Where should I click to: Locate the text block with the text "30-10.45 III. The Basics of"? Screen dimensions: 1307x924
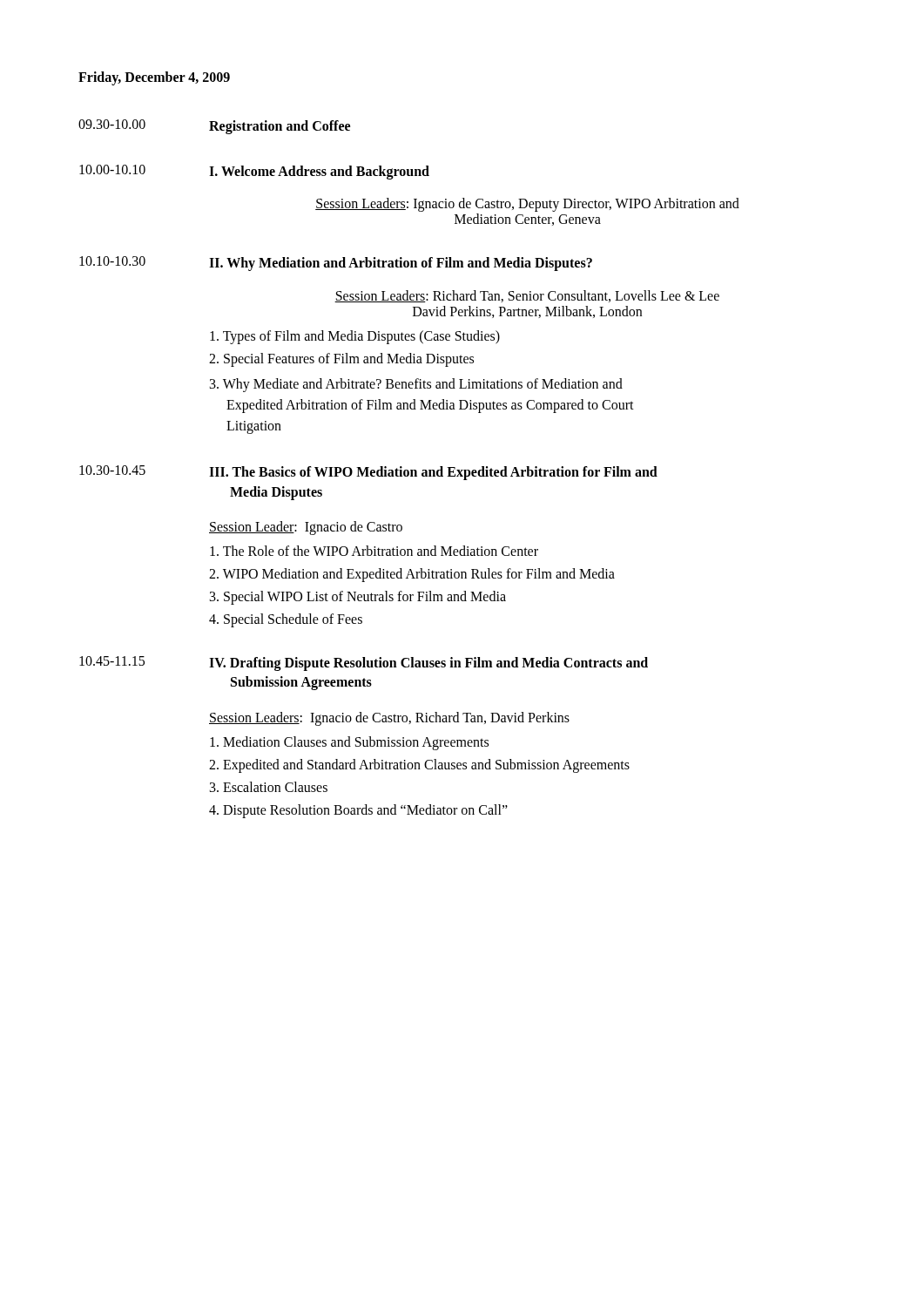click(368, 487)
